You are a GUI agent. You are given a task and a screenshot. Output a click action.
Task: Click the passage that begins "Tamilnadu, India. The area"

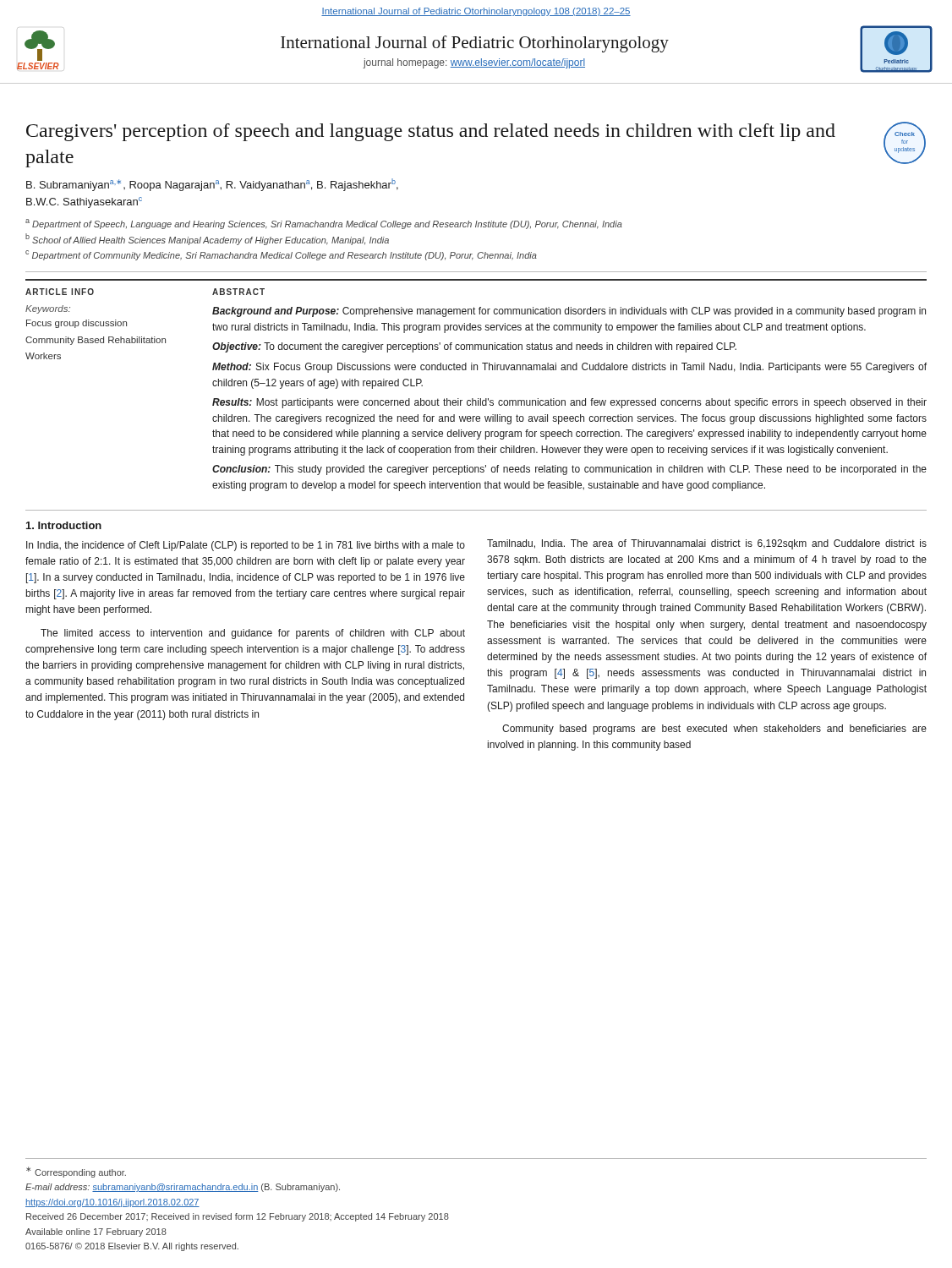[x=707, y=644]
